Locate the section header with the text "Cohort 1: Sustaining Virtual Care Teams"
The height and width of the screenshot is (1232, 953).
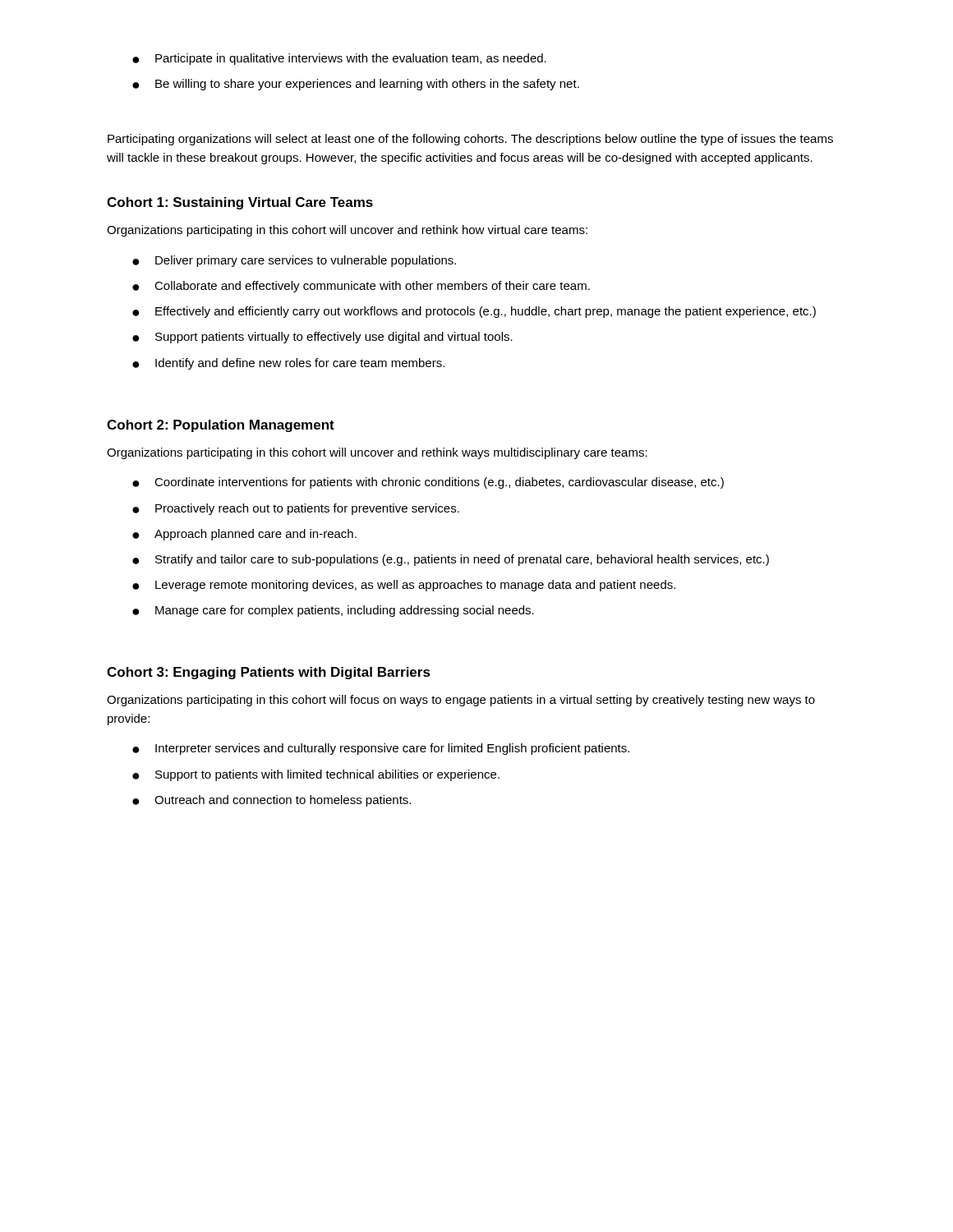pos(240,203)
